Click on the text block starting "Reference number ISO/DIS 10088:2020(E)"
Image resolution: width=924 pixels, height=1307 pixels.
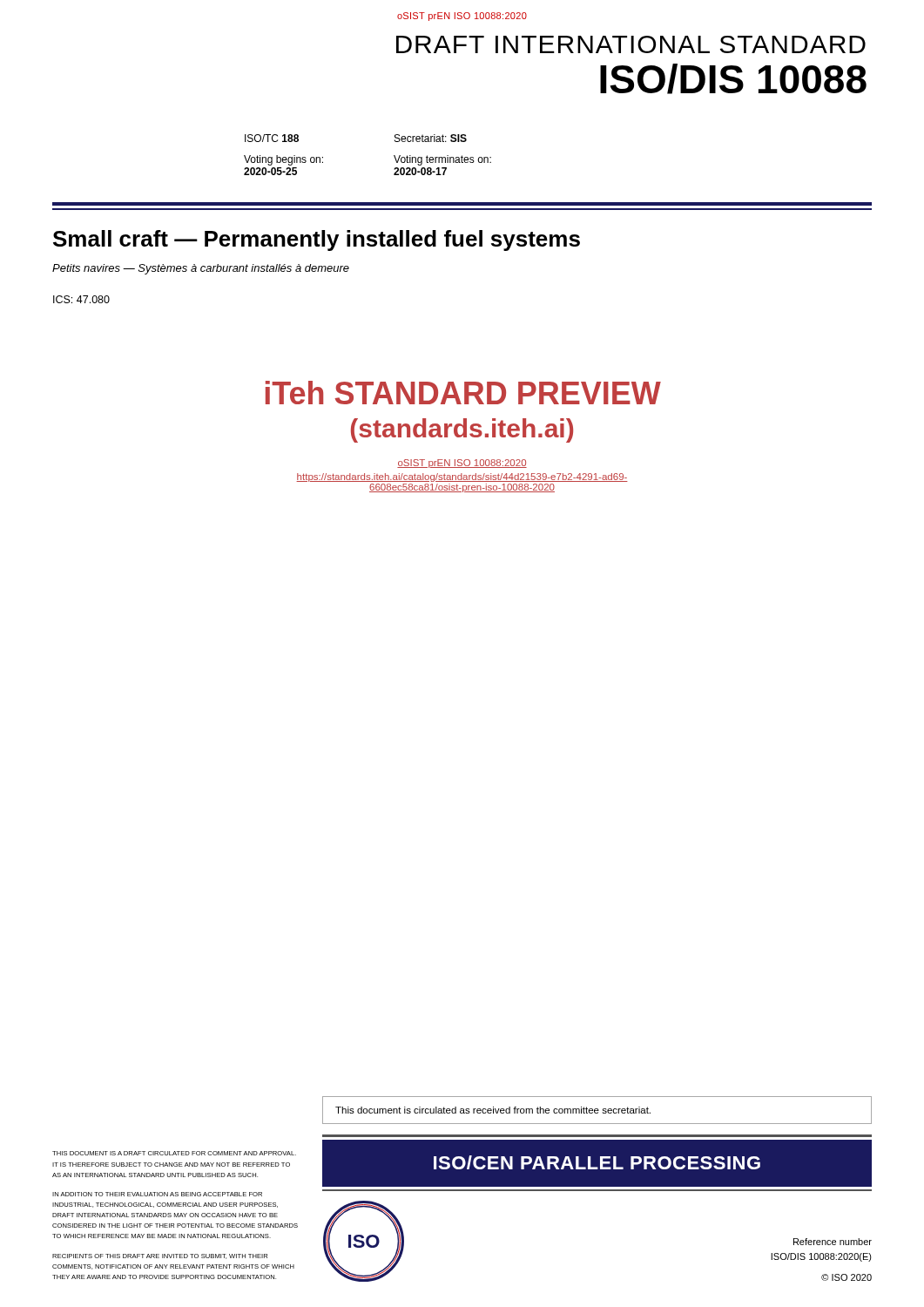point(821,1249)
